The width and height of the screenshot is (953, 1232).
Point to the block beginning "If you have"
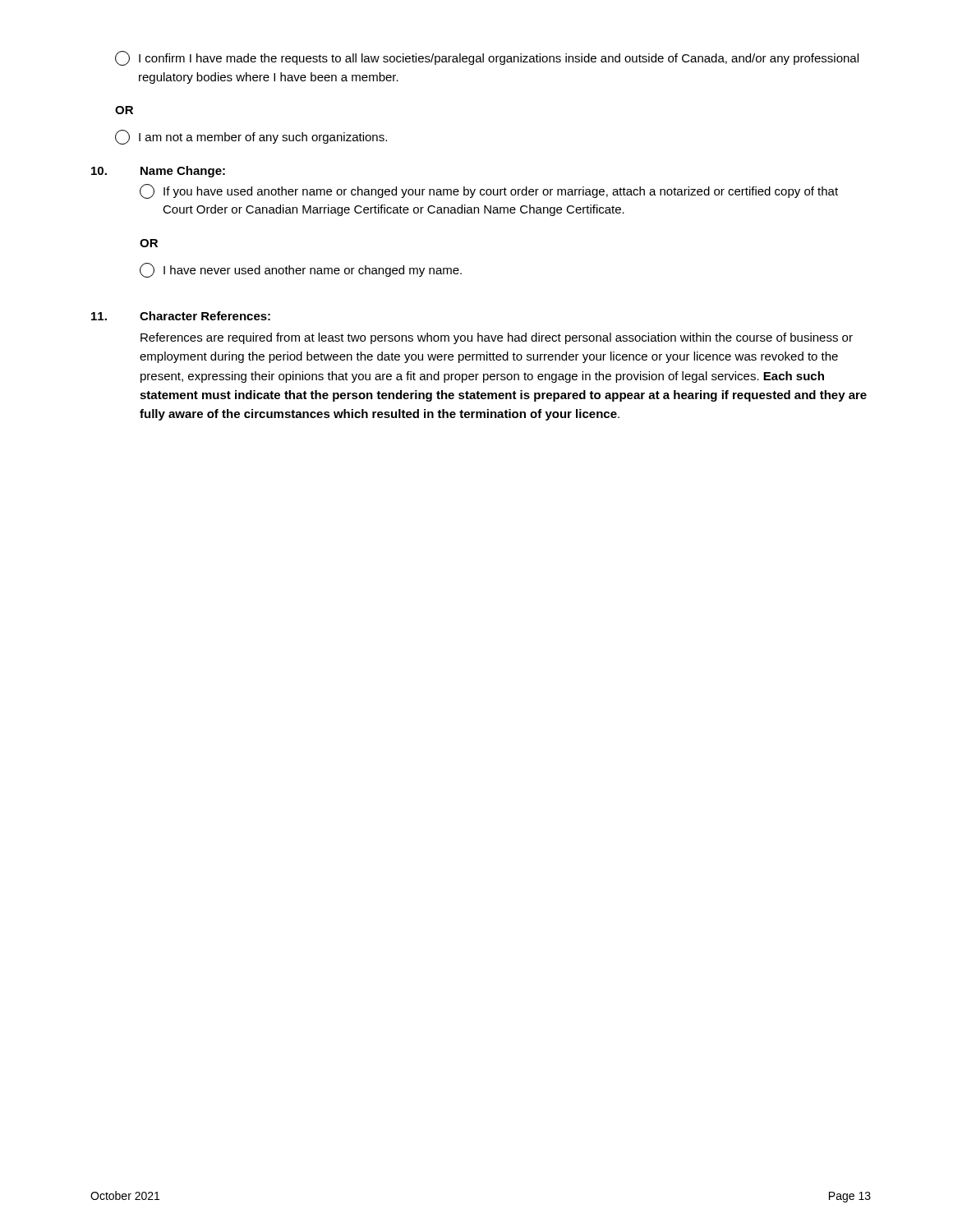tap(505, 200)
